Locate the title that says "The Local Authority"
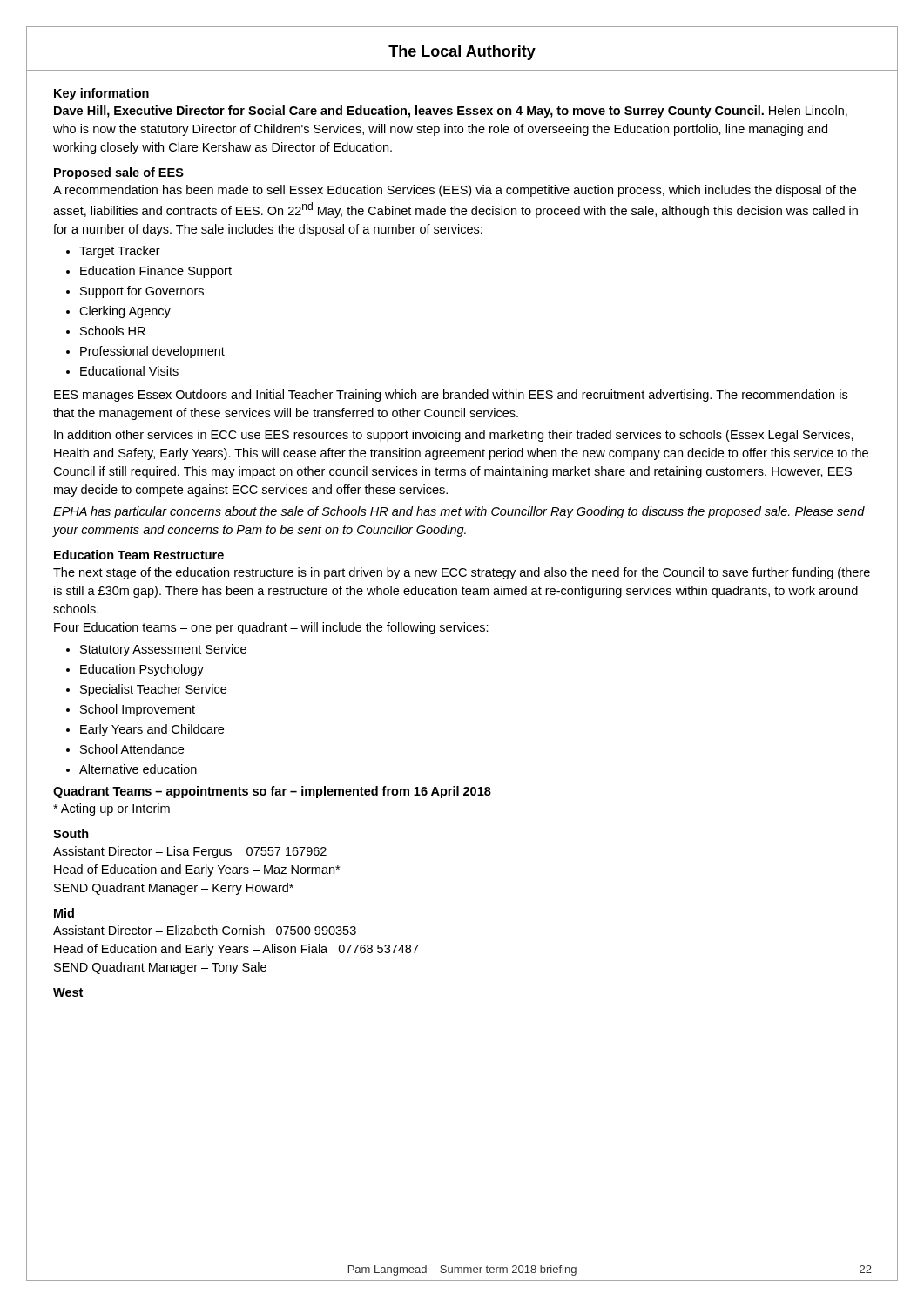 pos(462,51)
